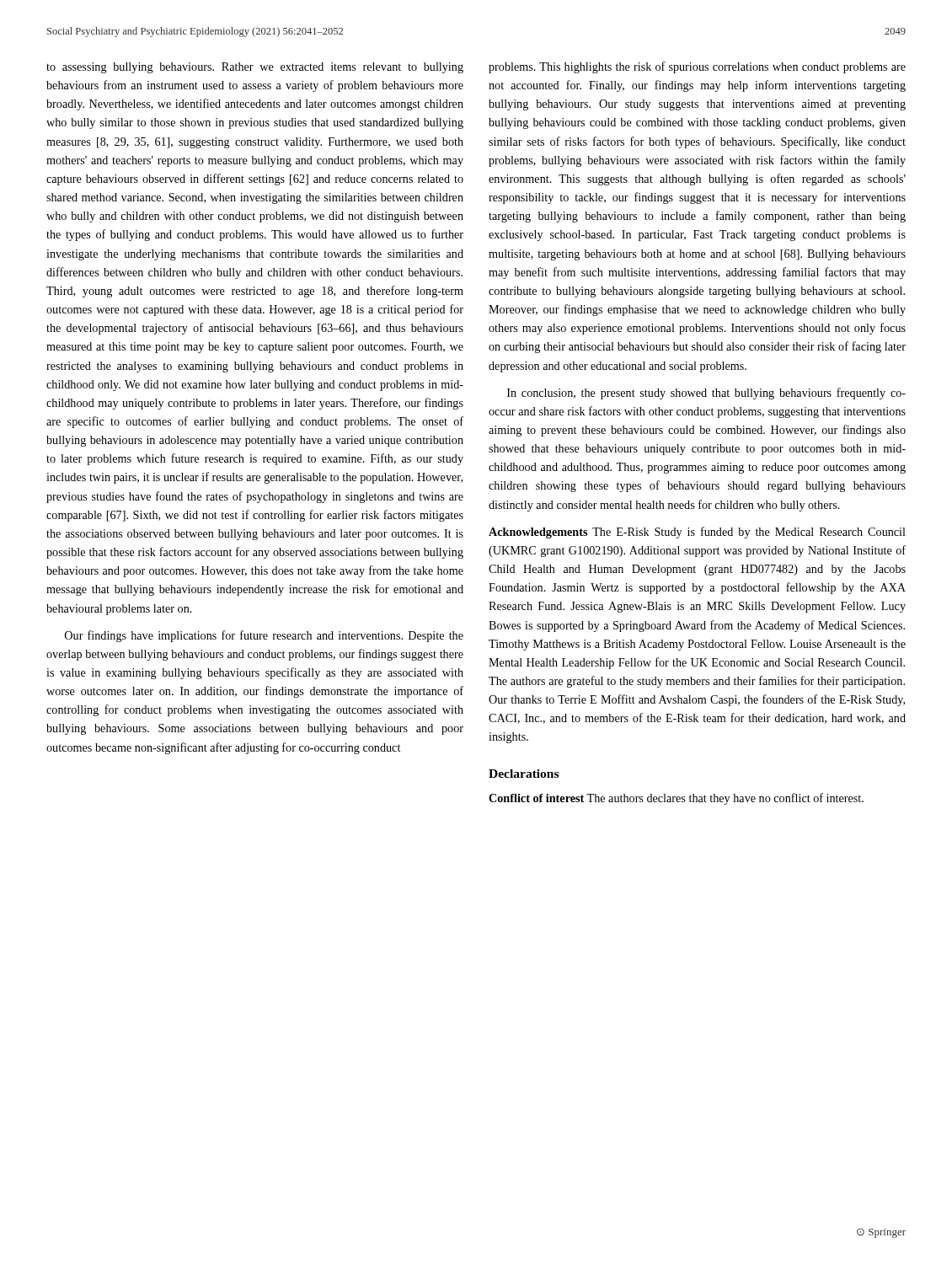Where is the passage that starts "Conflict of interest The authors declares that they"?

click(697, 798)
